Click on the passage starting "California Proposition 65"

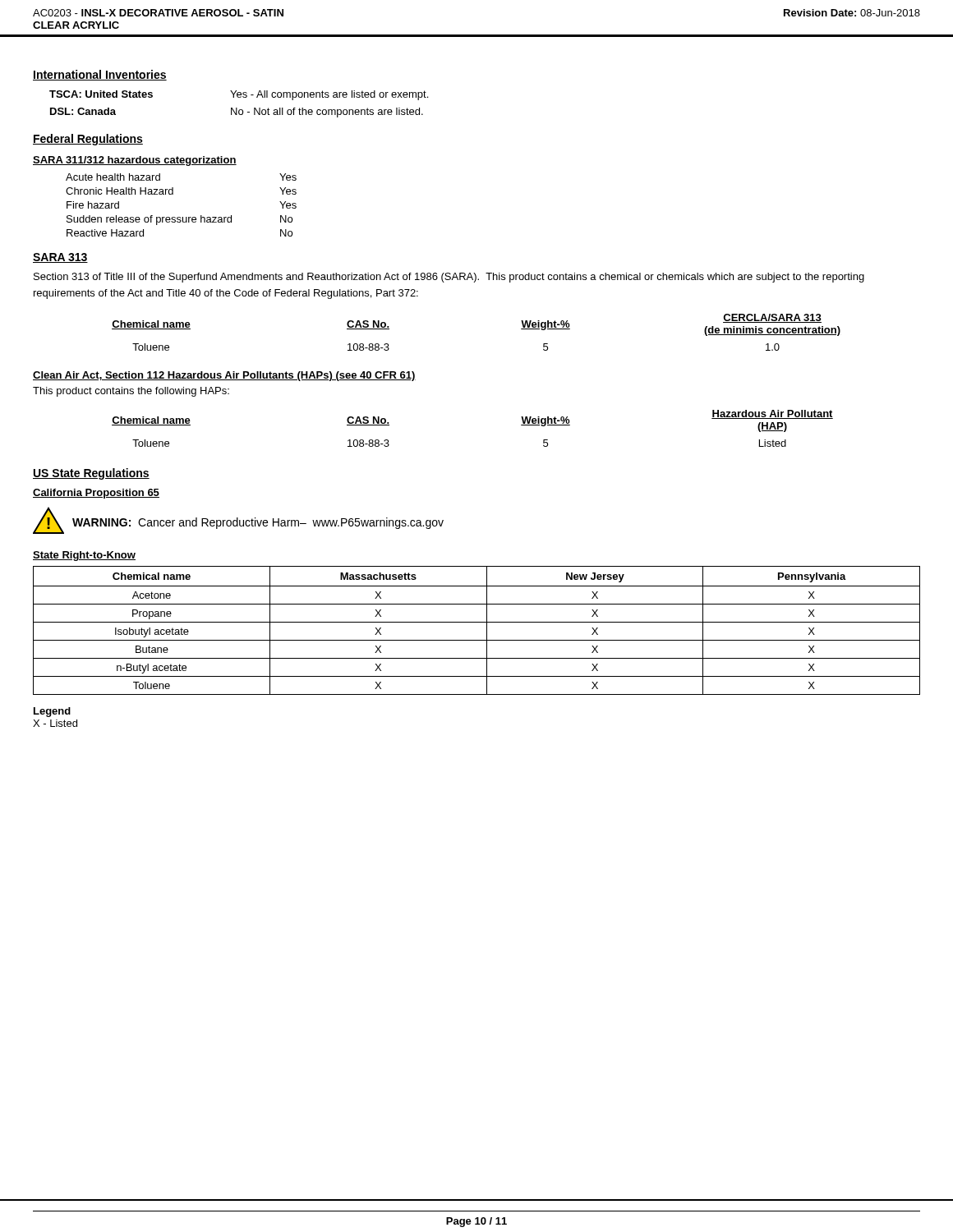[96, 492]
